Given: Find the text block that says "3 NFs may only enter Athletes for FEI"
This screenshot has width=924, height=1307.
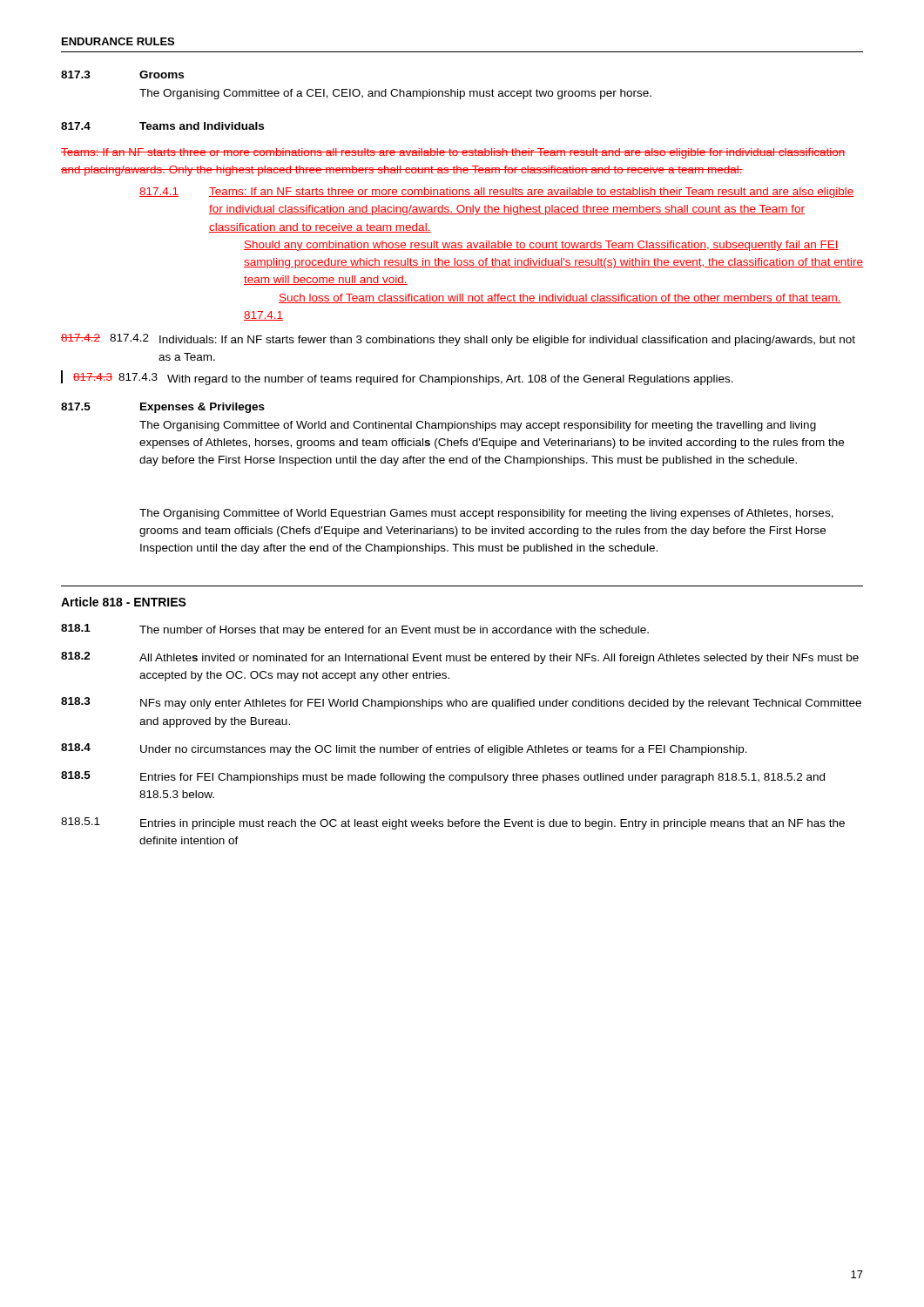Looking at the screenshot, I should (462, 712).
